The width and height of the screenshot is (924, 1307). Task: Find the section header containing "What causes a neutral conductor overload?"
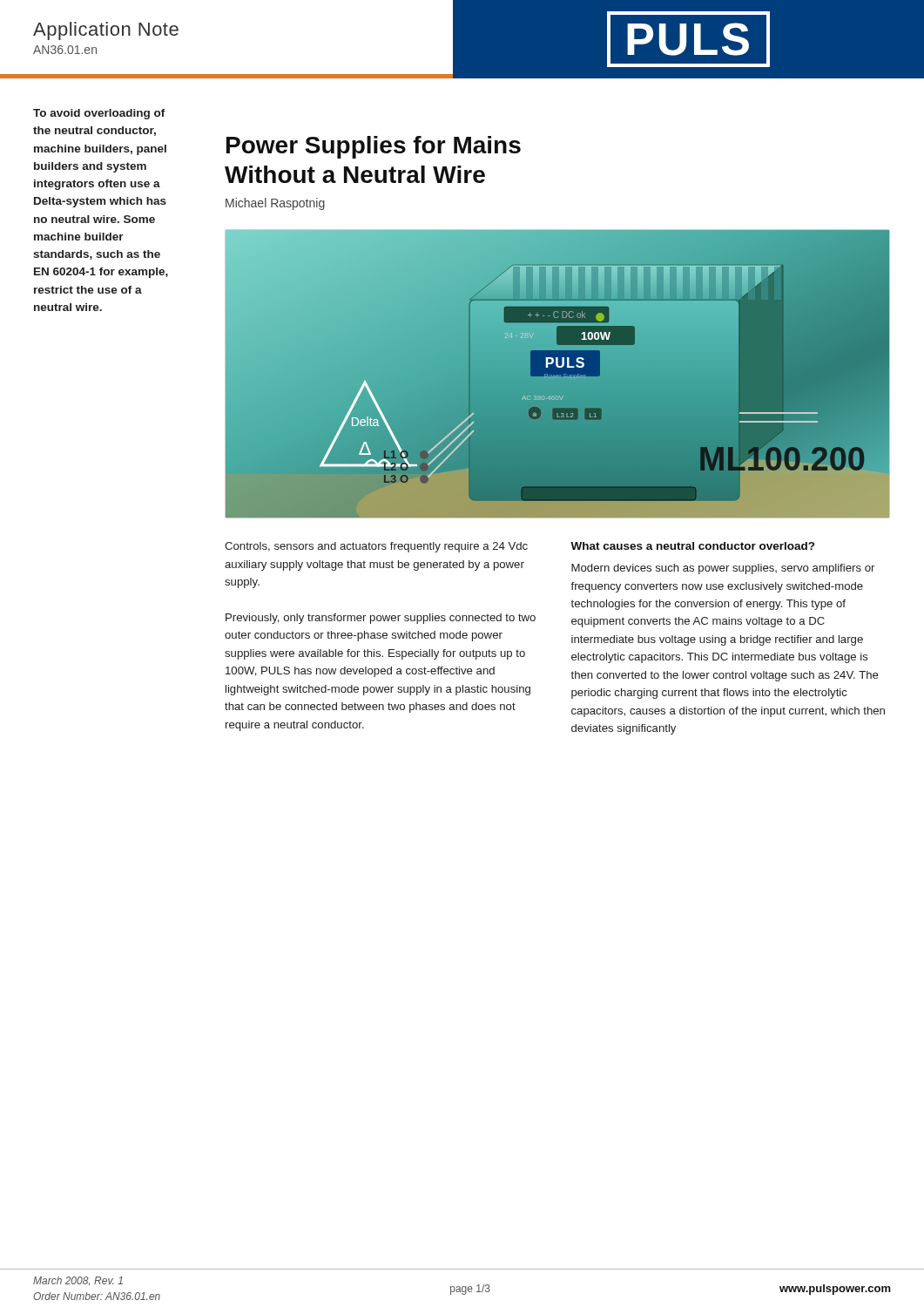(693, 546)
